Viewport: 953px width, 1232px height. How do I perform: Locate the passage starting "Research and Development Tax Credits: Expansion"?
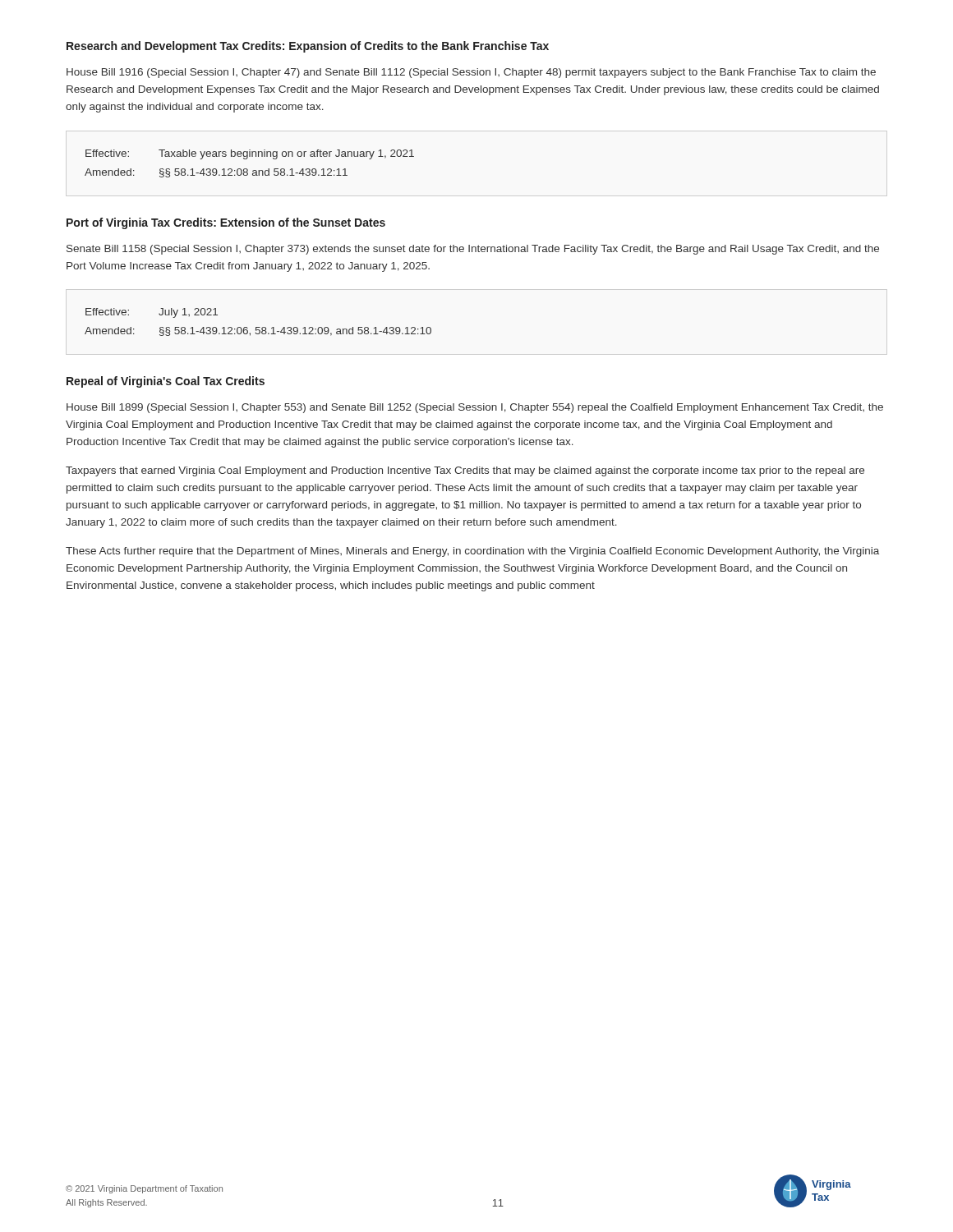point(307,46)
